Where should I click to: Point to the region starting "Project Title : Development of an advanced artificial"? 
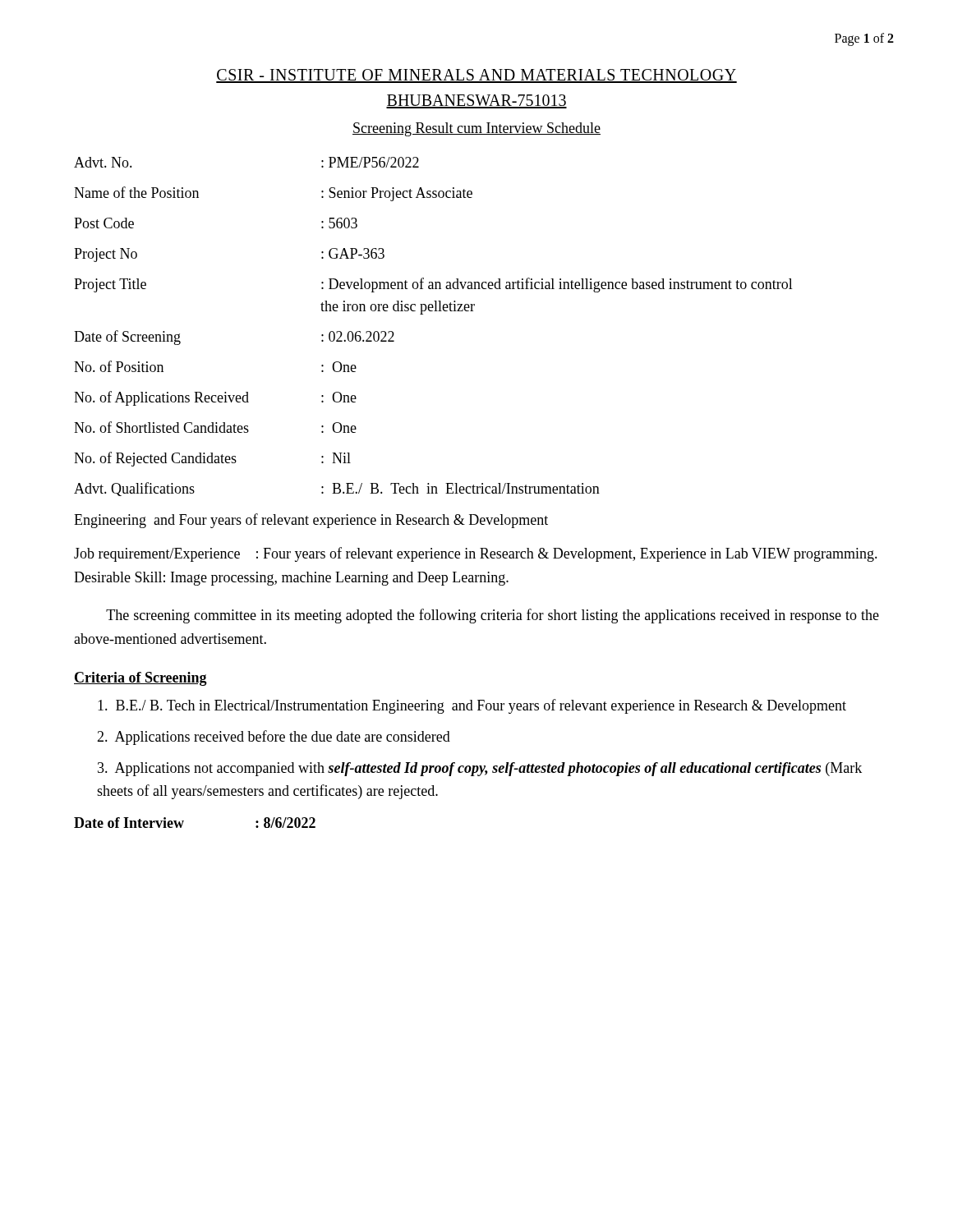[444, 296]
